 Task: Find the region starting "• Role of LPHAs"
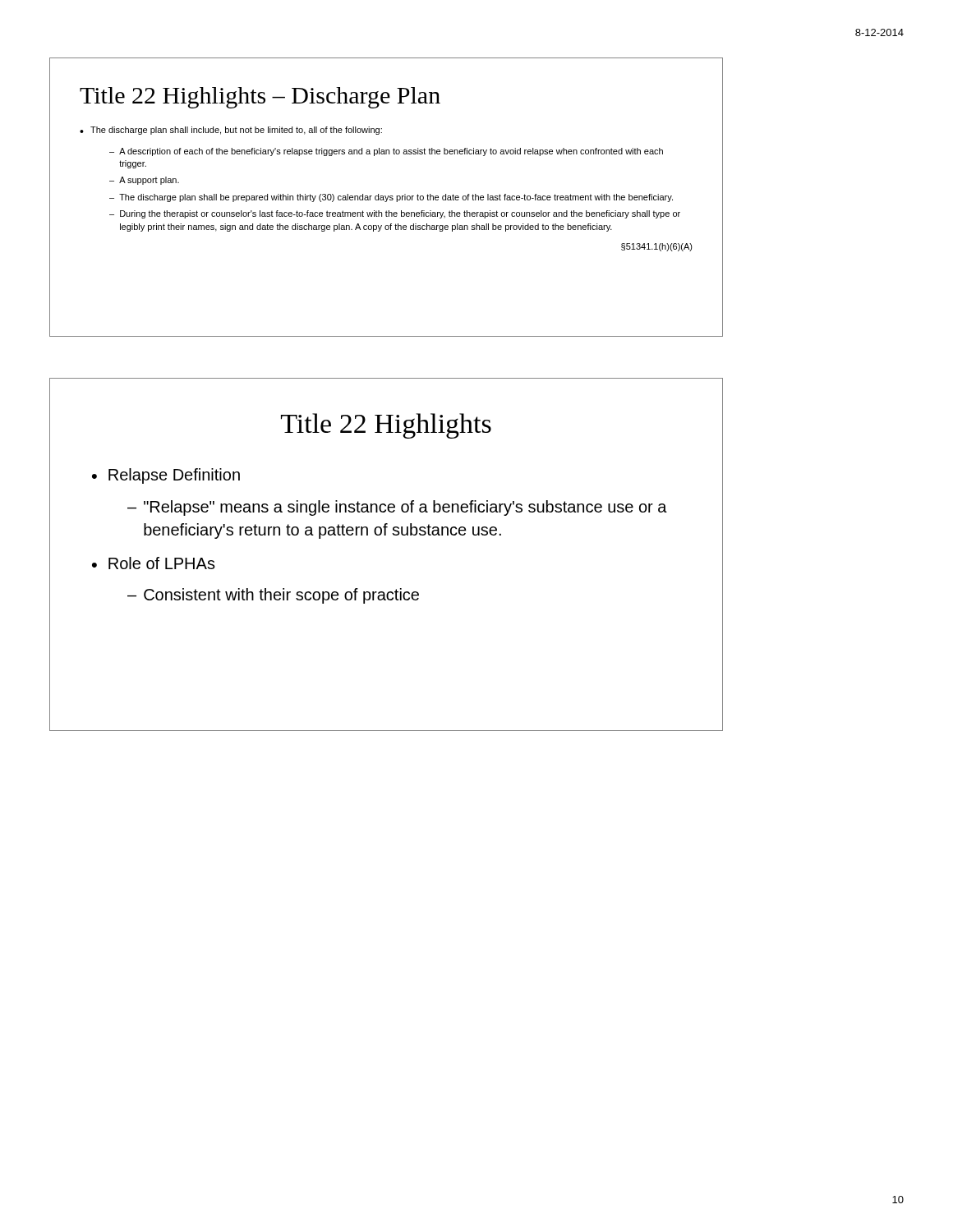click(153, 565)
